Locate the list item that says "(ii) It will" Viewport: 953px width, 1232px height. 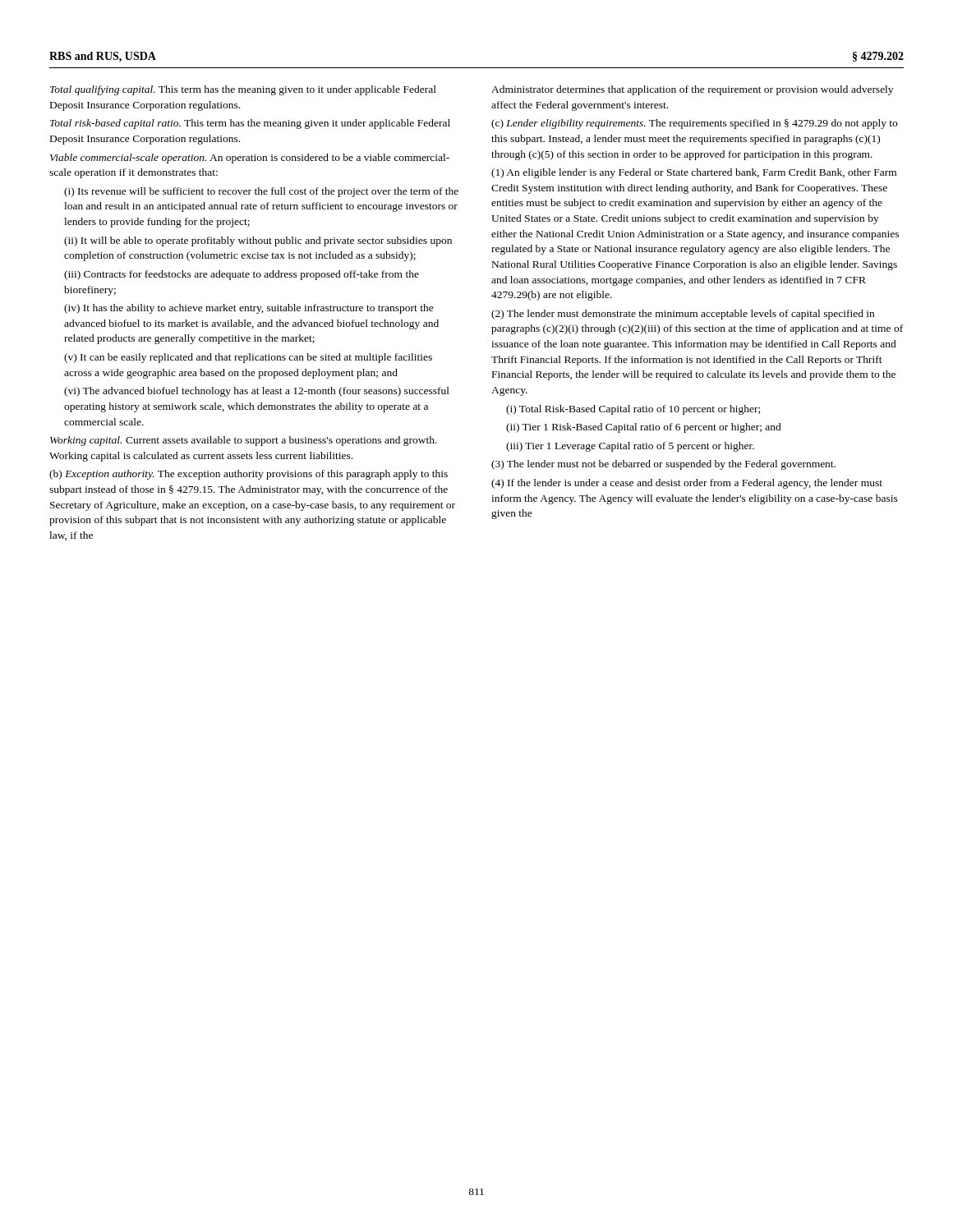263,248
